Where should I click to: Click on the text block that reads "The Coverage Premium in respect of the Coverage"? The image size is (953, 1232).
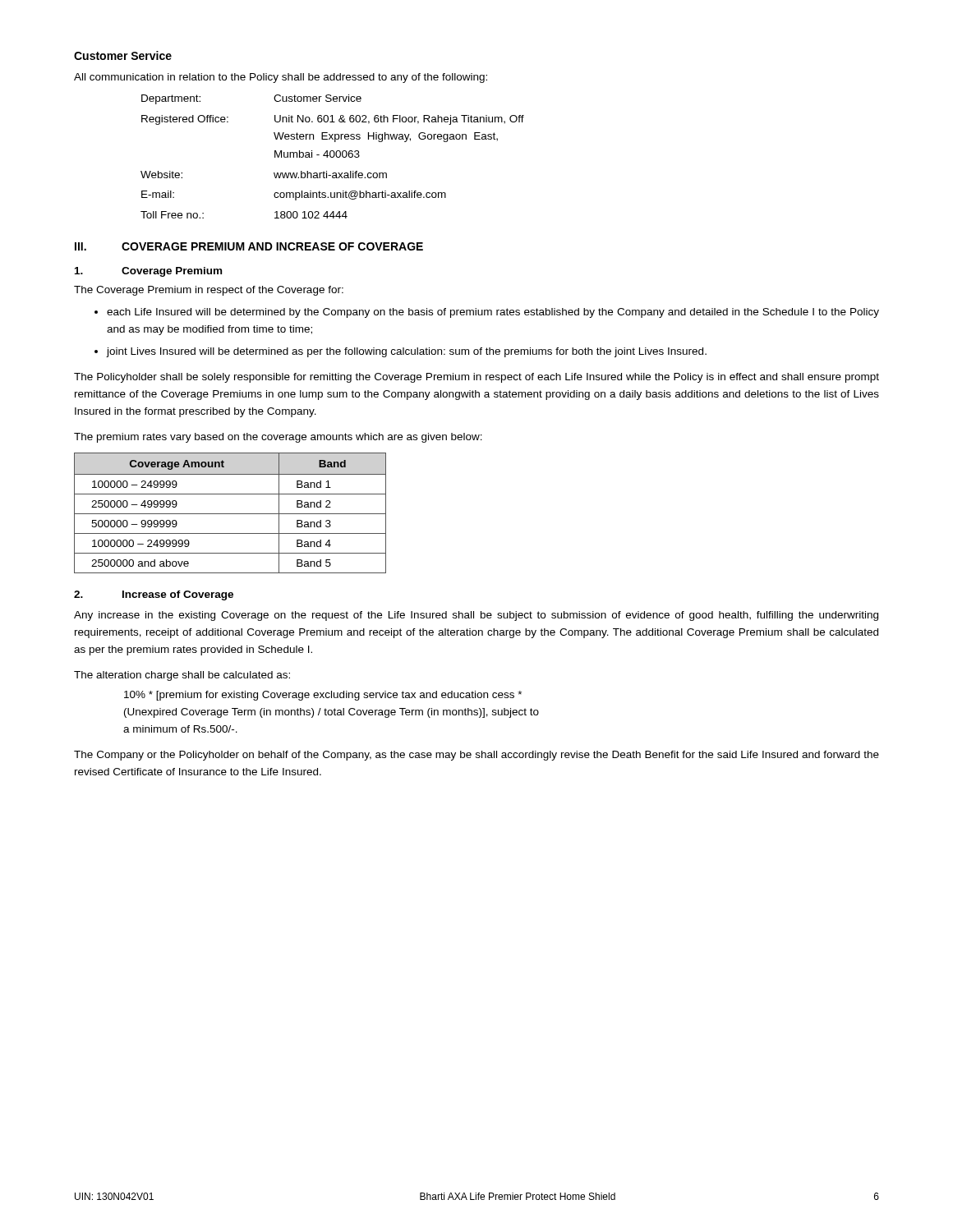coord(209,290)
